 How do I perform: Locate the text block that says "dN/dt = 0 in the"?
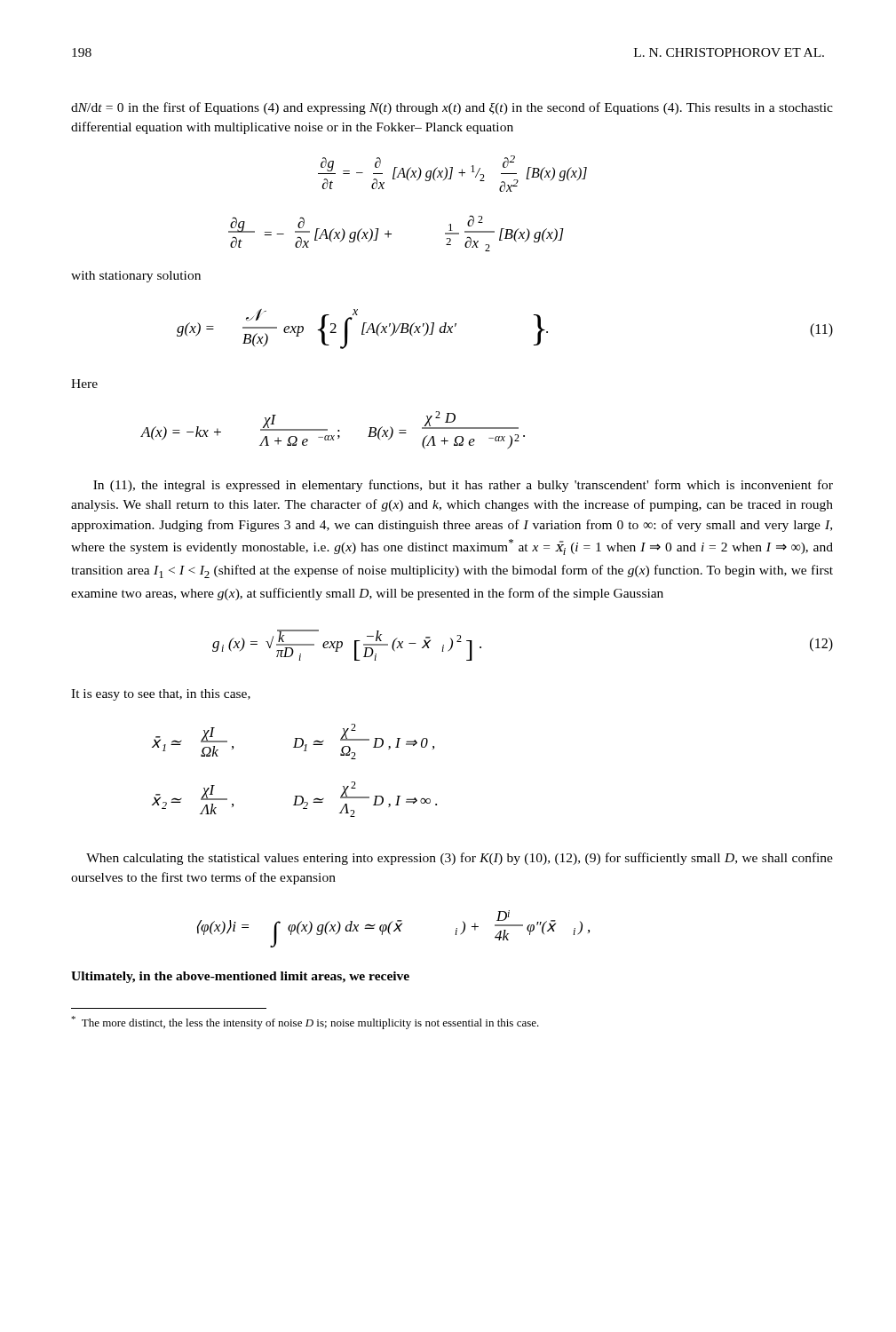point(452,118)
